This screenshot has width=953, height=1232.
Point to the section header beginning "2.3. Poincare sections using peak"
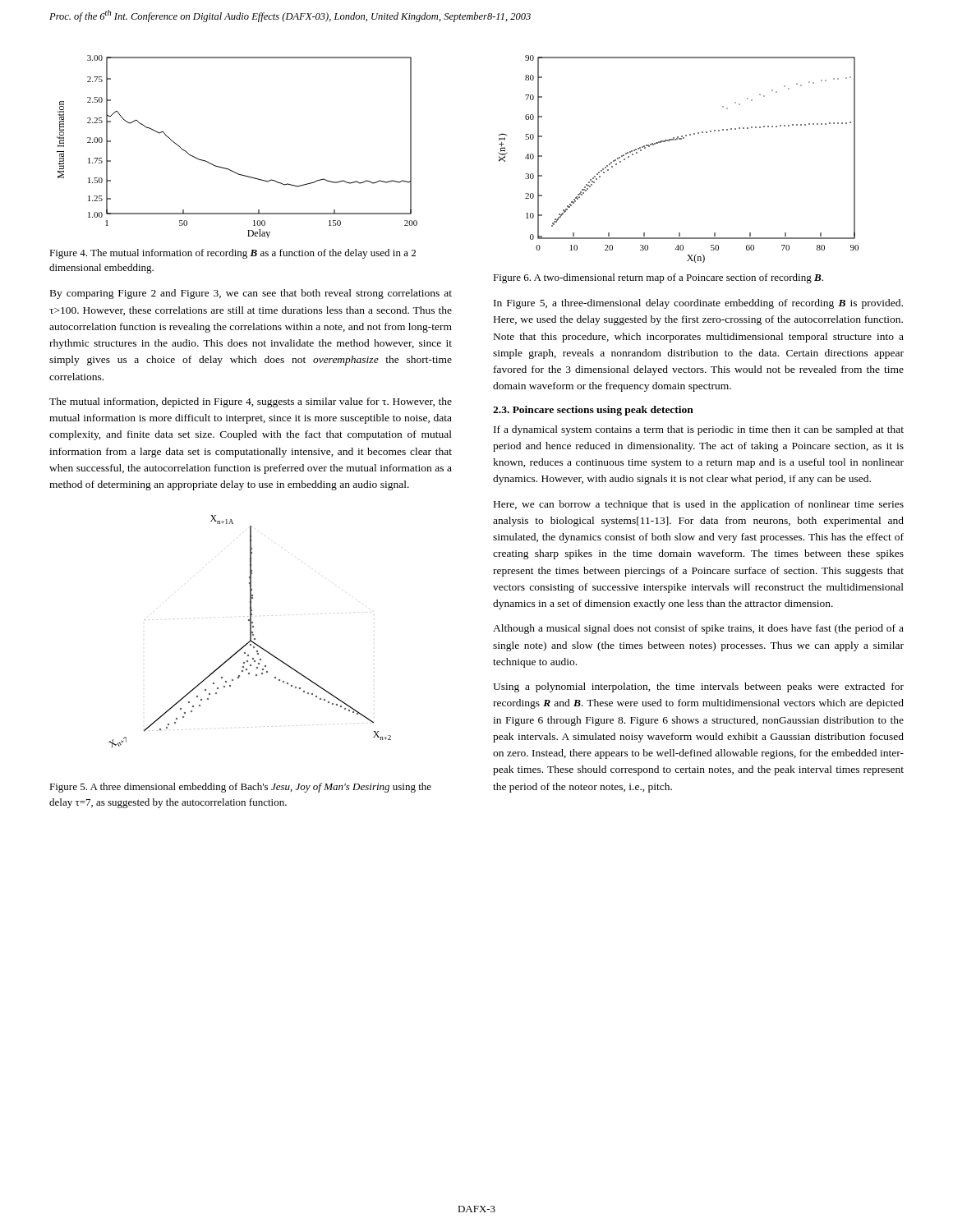593,409
